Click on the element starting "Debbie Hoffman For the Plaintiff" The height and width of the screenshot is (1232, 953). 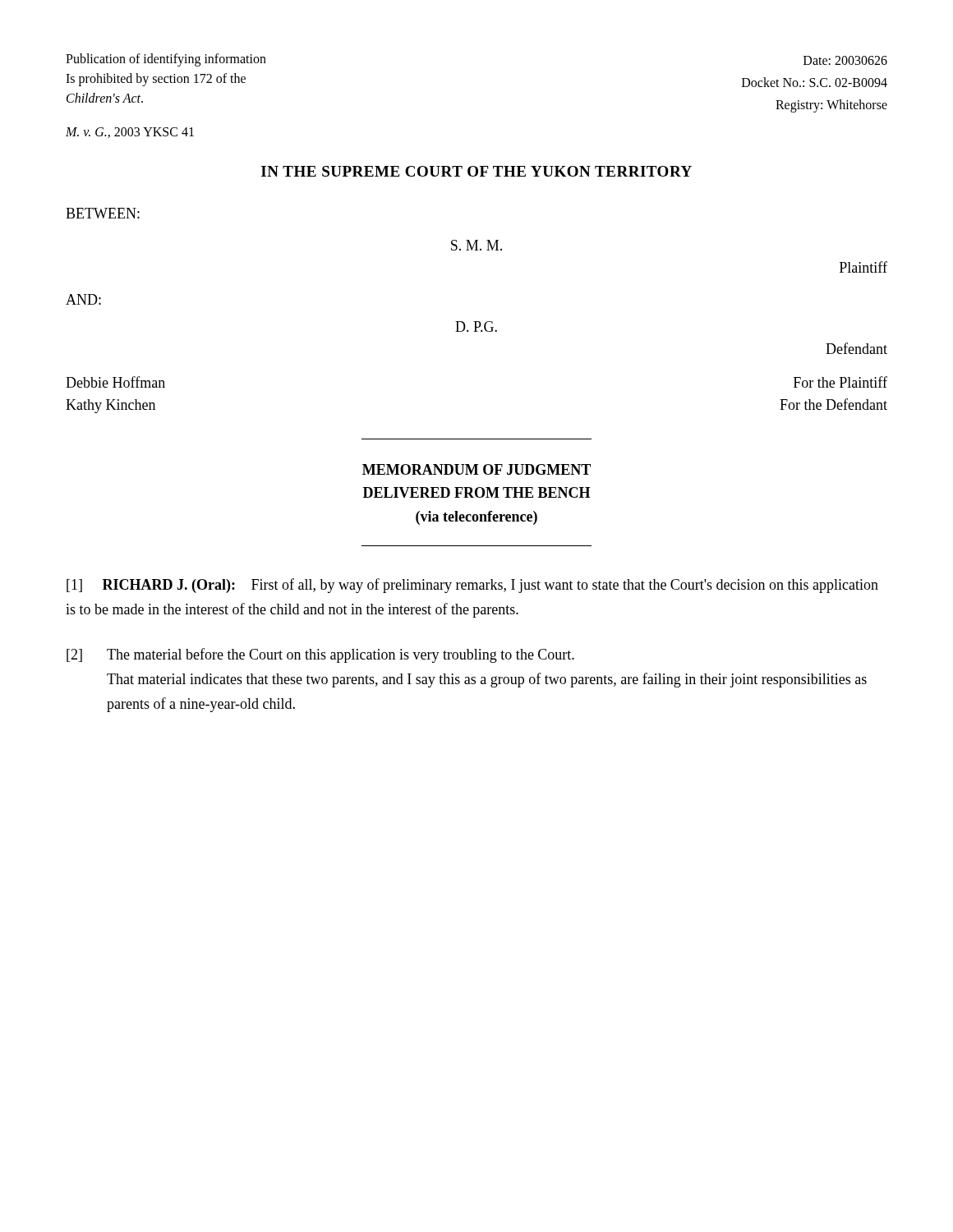[117, 382]
